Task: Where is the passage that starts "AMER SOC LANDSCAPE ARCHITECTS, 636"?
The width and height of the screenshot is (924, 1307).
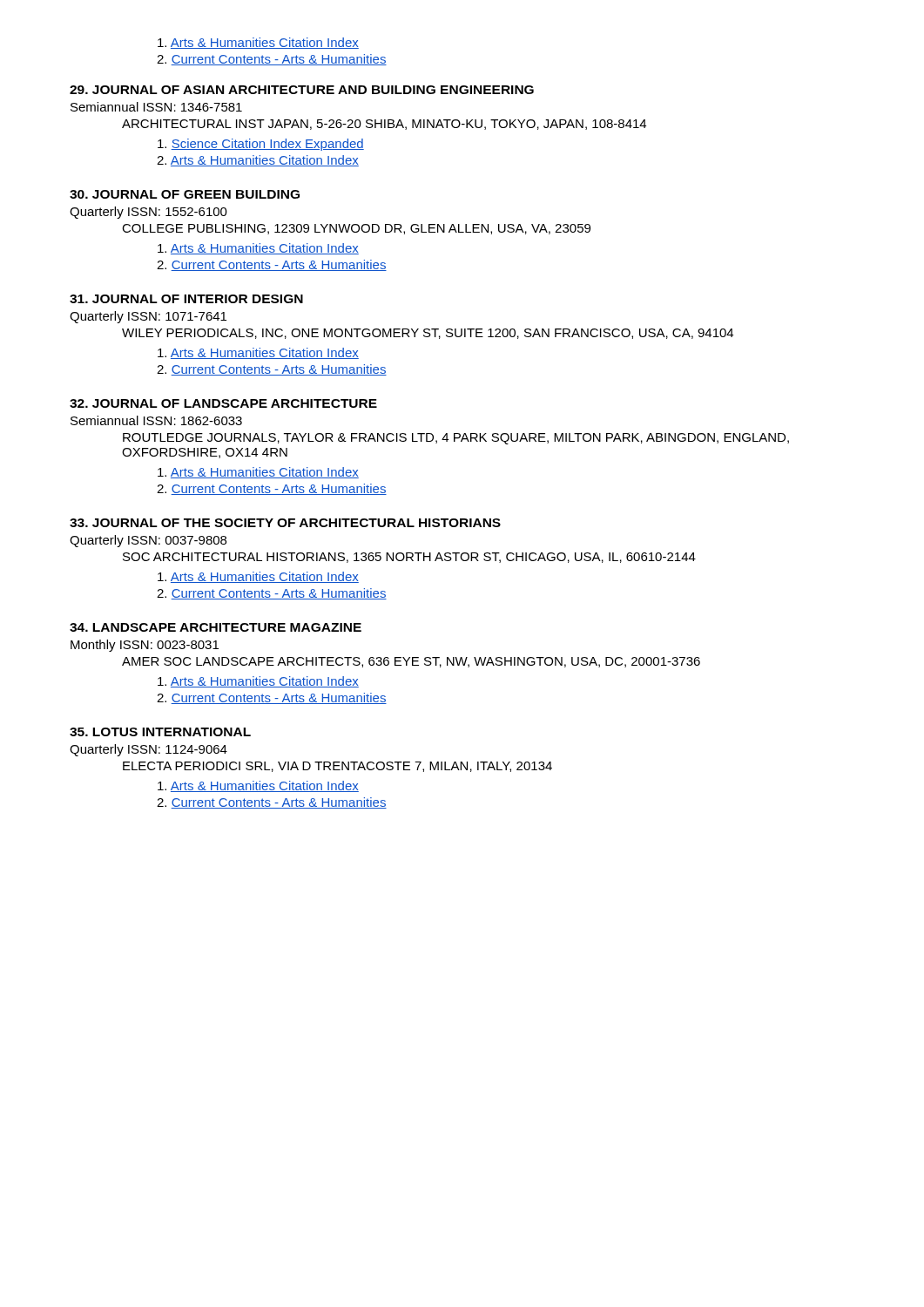Action: coord(411,661)
